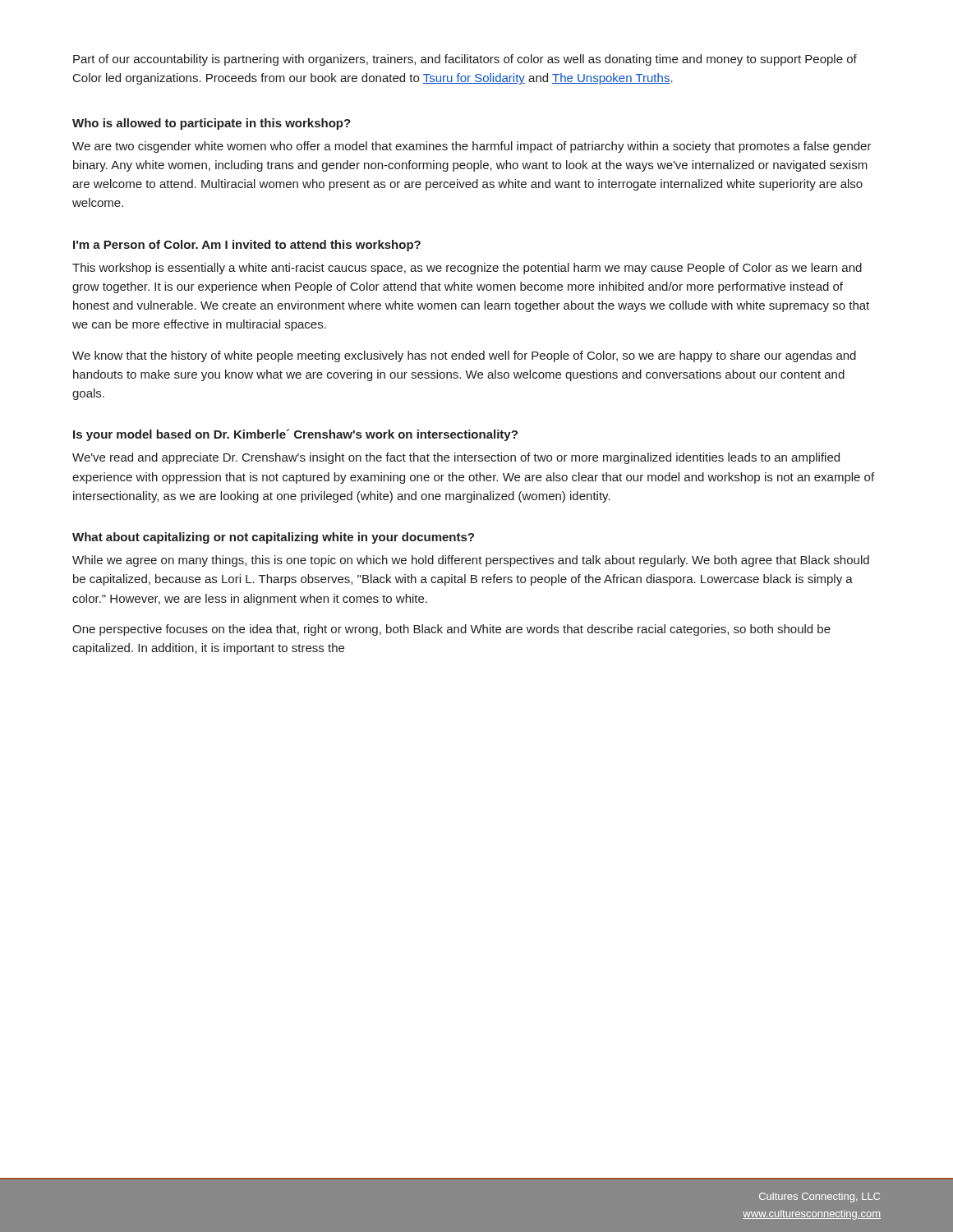
Task: Locate the text block starting "While we agree"
Action: 471,579
